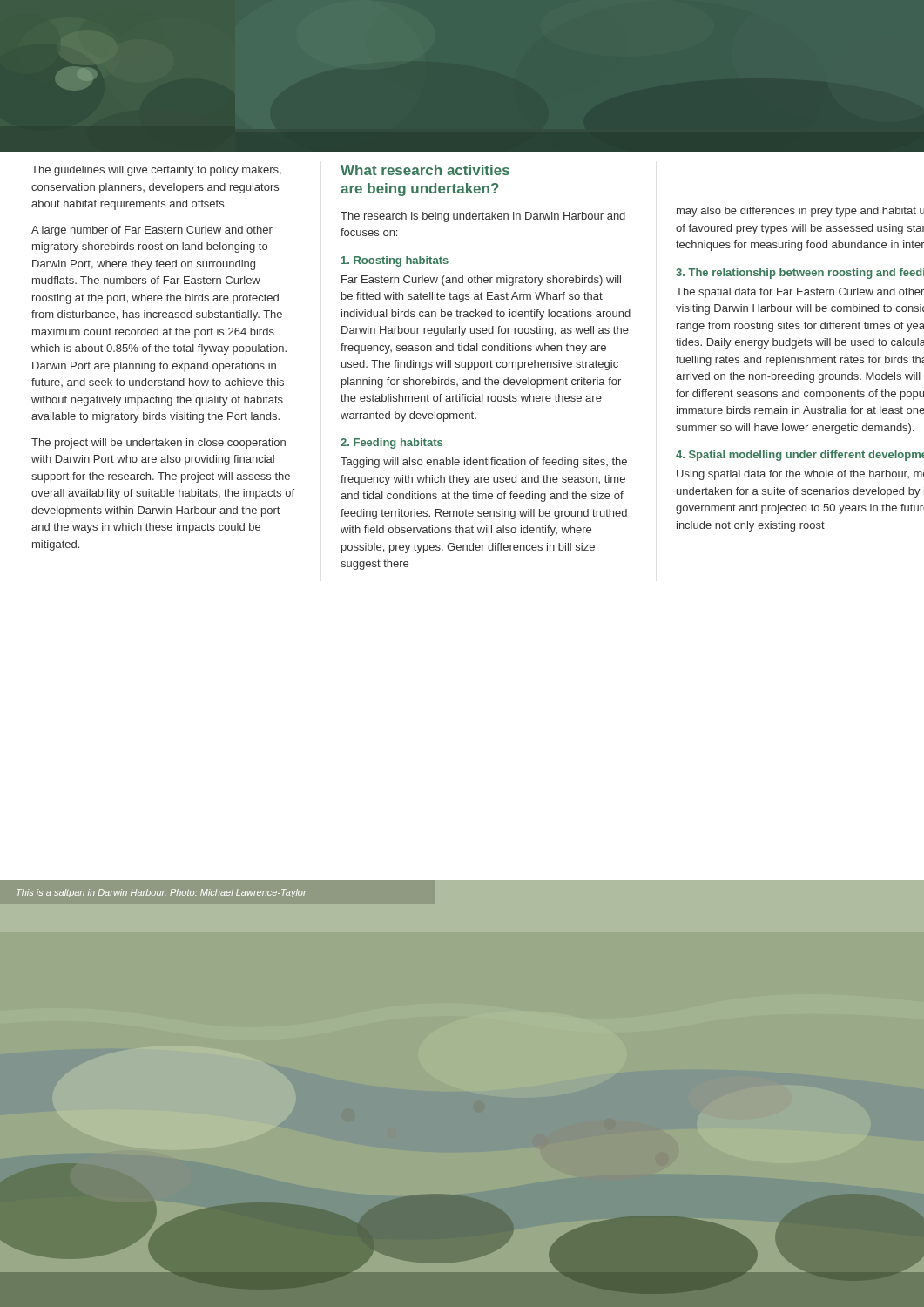Find the caption that reads "This is a saltpan in"
This screenshot has height=1307, width=924.
[161, 892]
